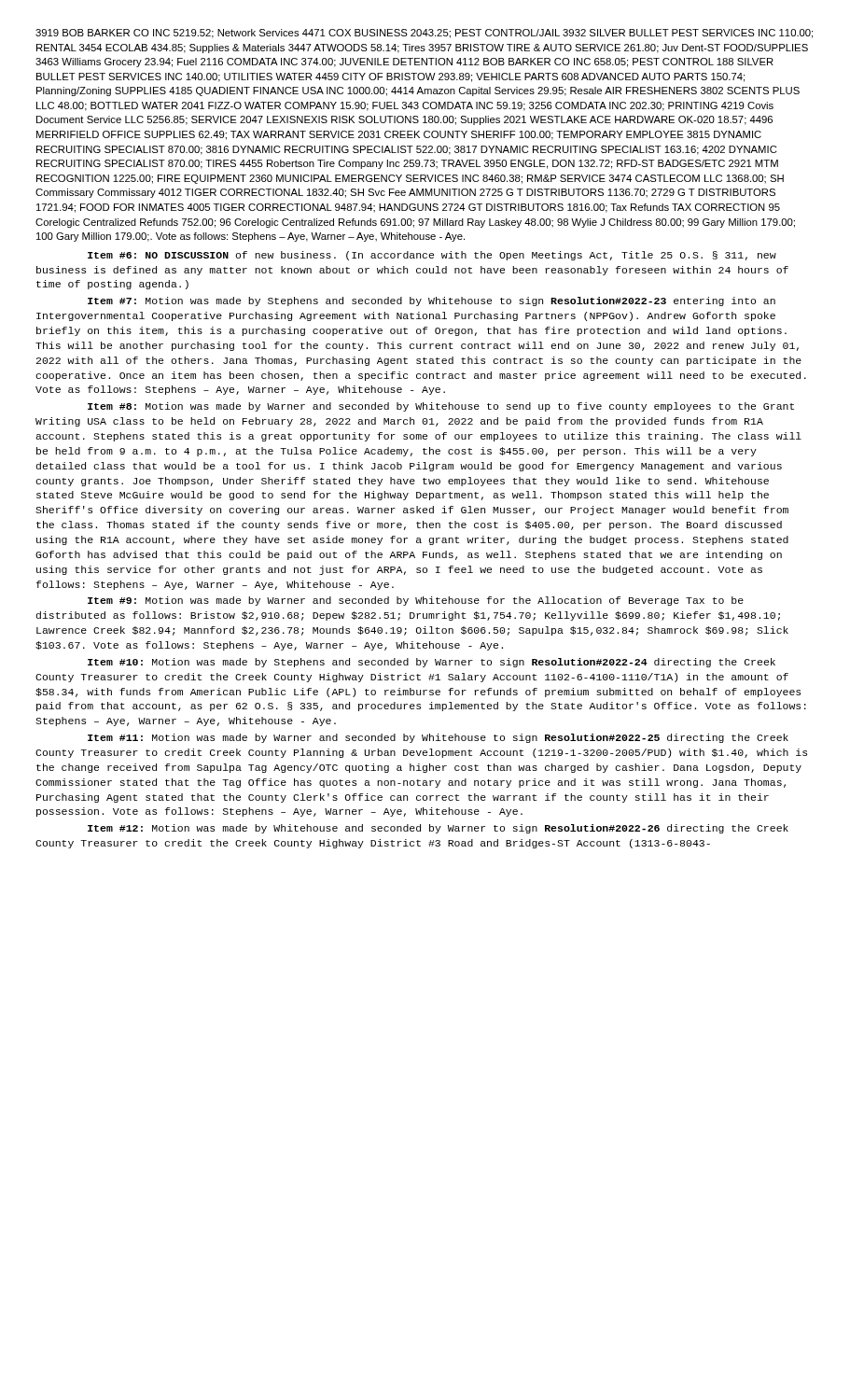Image resolution: width=850 pixels, height=1400 pixels.
Task: Where is the passage that starts "Item #11: Motion was made by Warner"?
Action: [x=422, y=775]
